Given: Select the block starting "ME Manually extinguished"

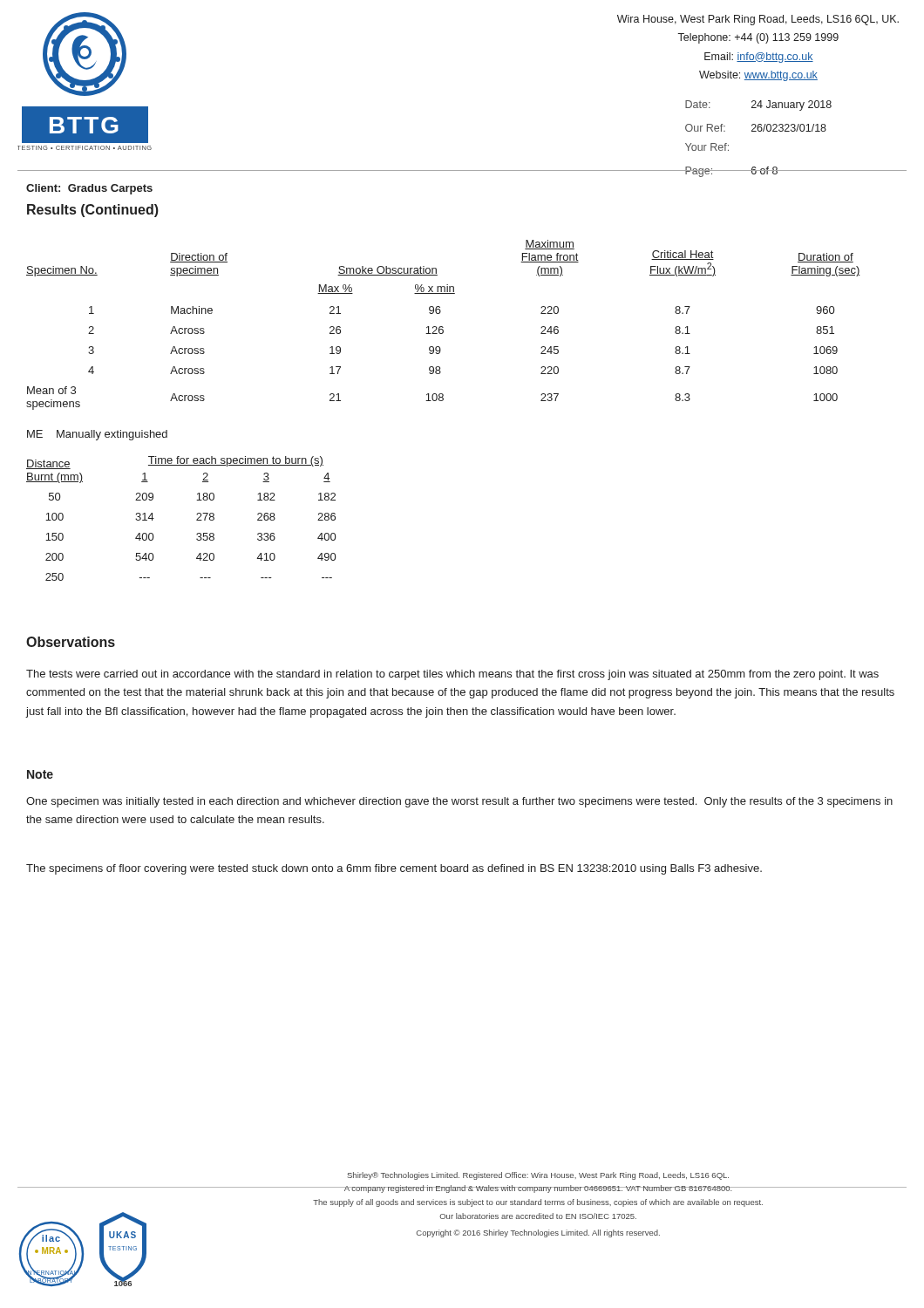Looking at the screenshot, I should point(97,434).
